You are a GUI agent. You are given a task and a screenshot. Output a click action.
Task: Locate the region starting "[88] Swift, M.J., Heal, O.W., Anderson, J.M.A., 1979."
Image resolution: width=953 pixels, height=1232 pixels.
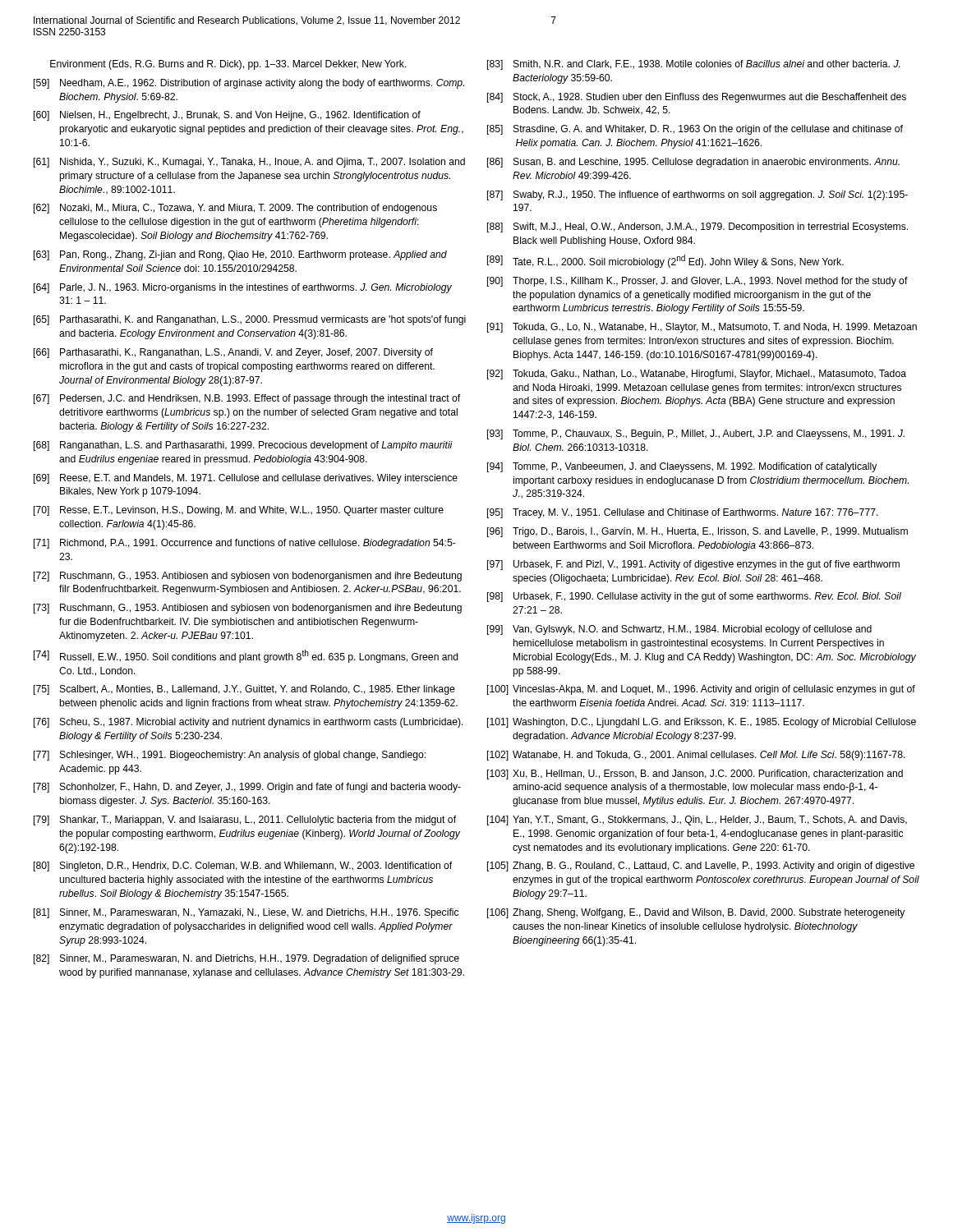tap(703, 234)
